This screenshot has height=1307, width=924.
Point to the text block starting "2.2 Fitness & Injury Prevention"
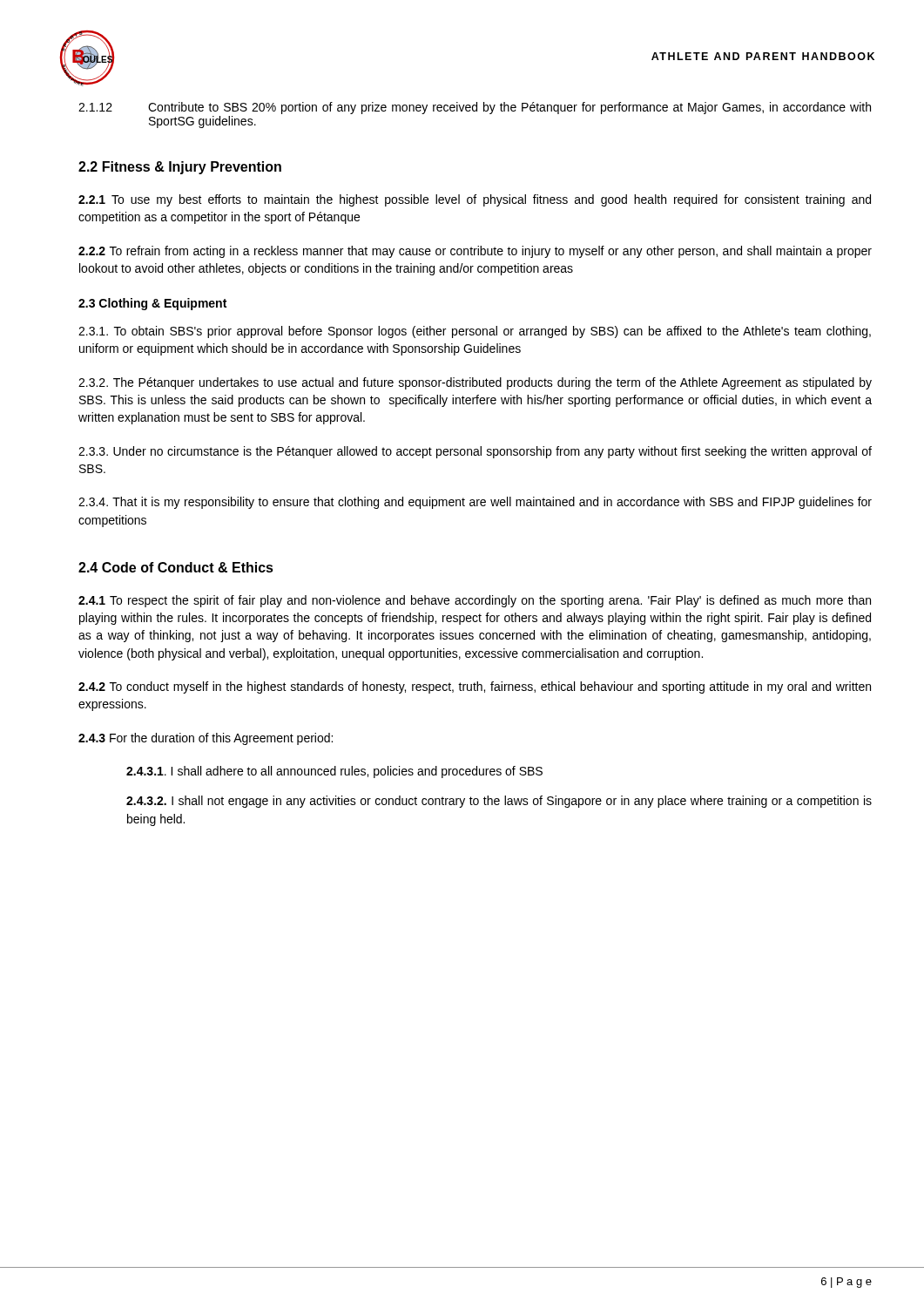coord(180,167)
